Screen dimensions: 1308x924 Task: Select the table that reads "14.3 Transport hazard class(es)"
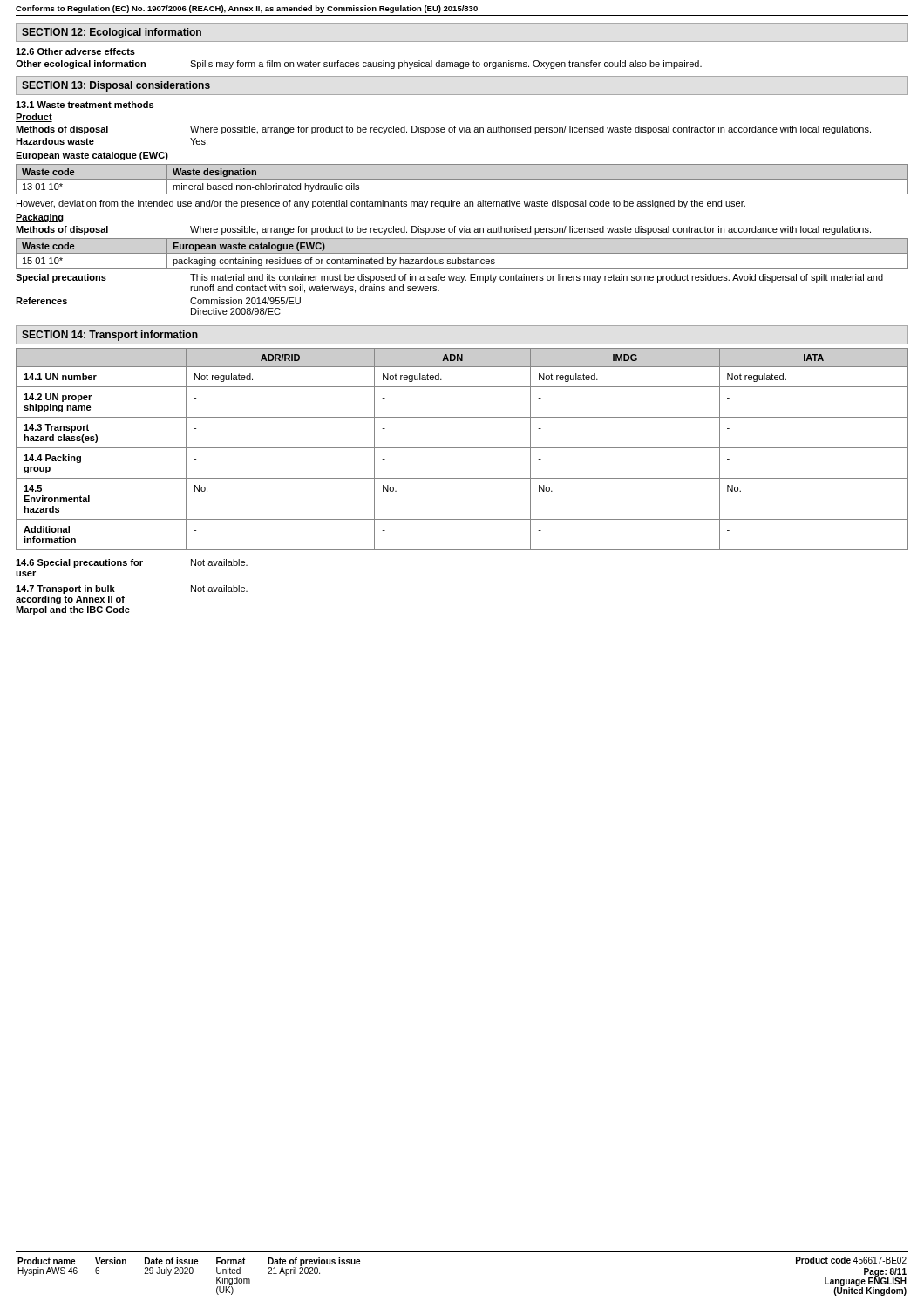pos(462,449)
